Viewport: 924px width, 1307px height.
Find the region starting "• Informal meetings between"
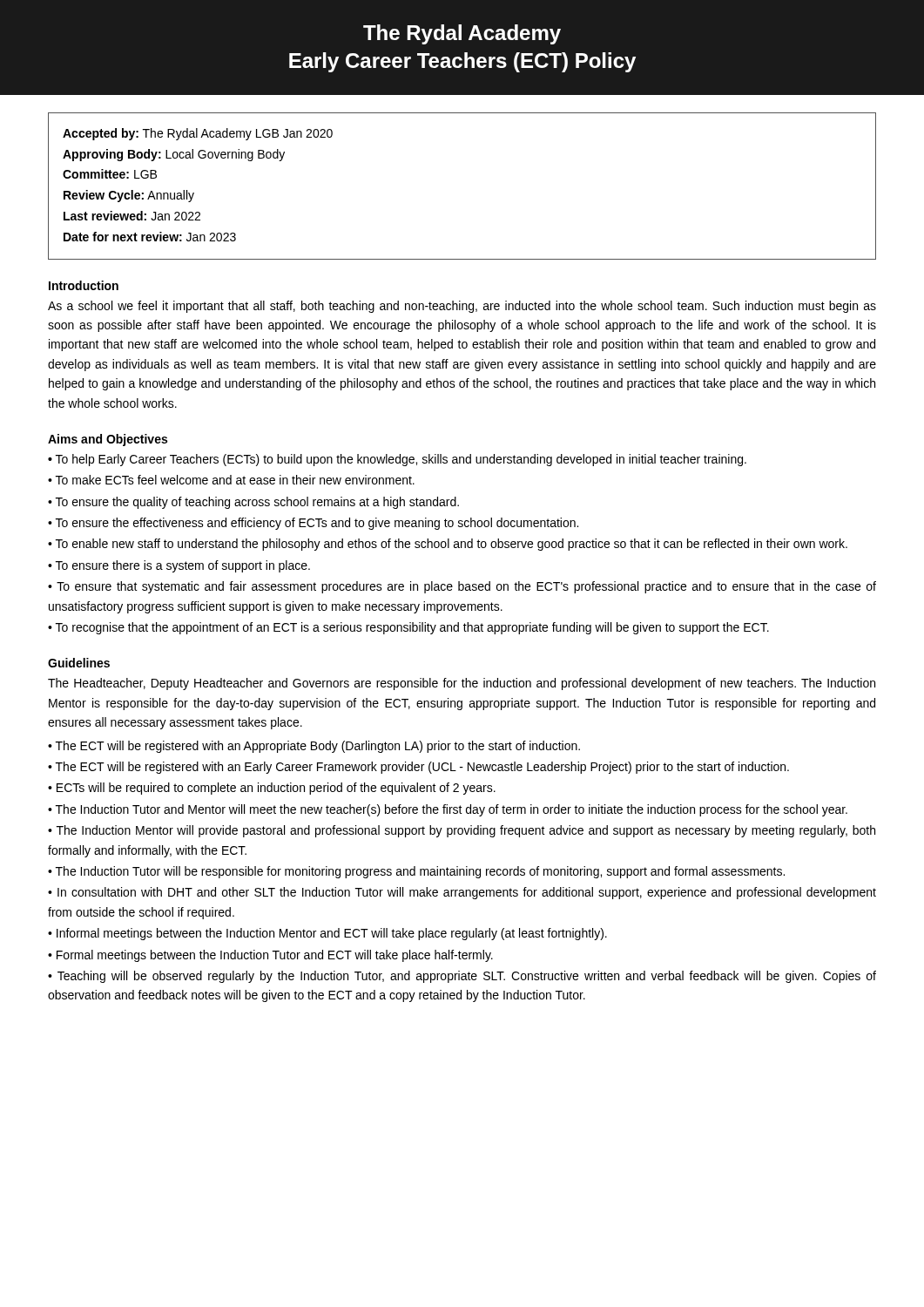328,933
